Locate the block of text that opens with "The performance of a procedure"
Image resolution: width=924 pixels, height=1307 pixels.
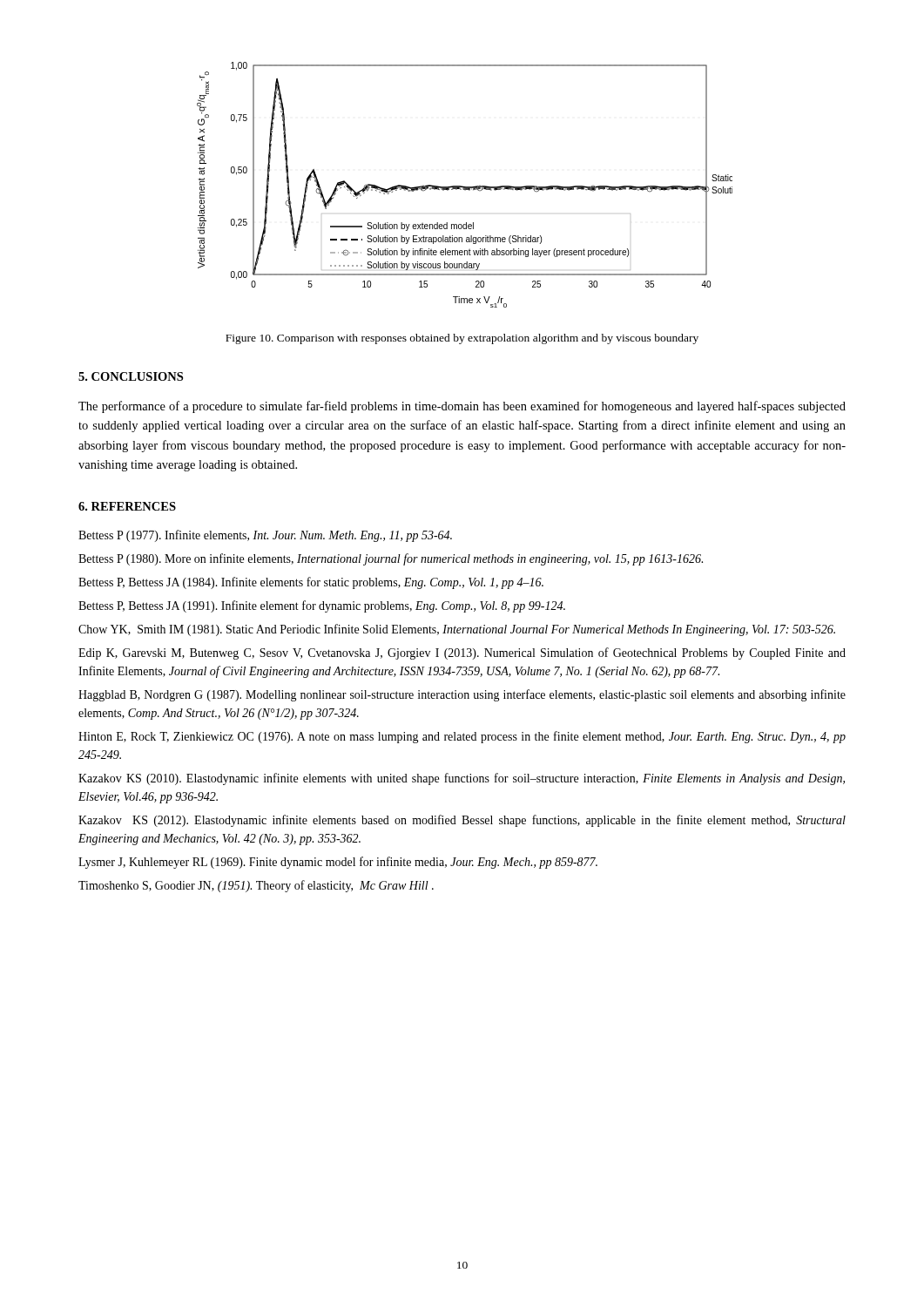point(462,435)
